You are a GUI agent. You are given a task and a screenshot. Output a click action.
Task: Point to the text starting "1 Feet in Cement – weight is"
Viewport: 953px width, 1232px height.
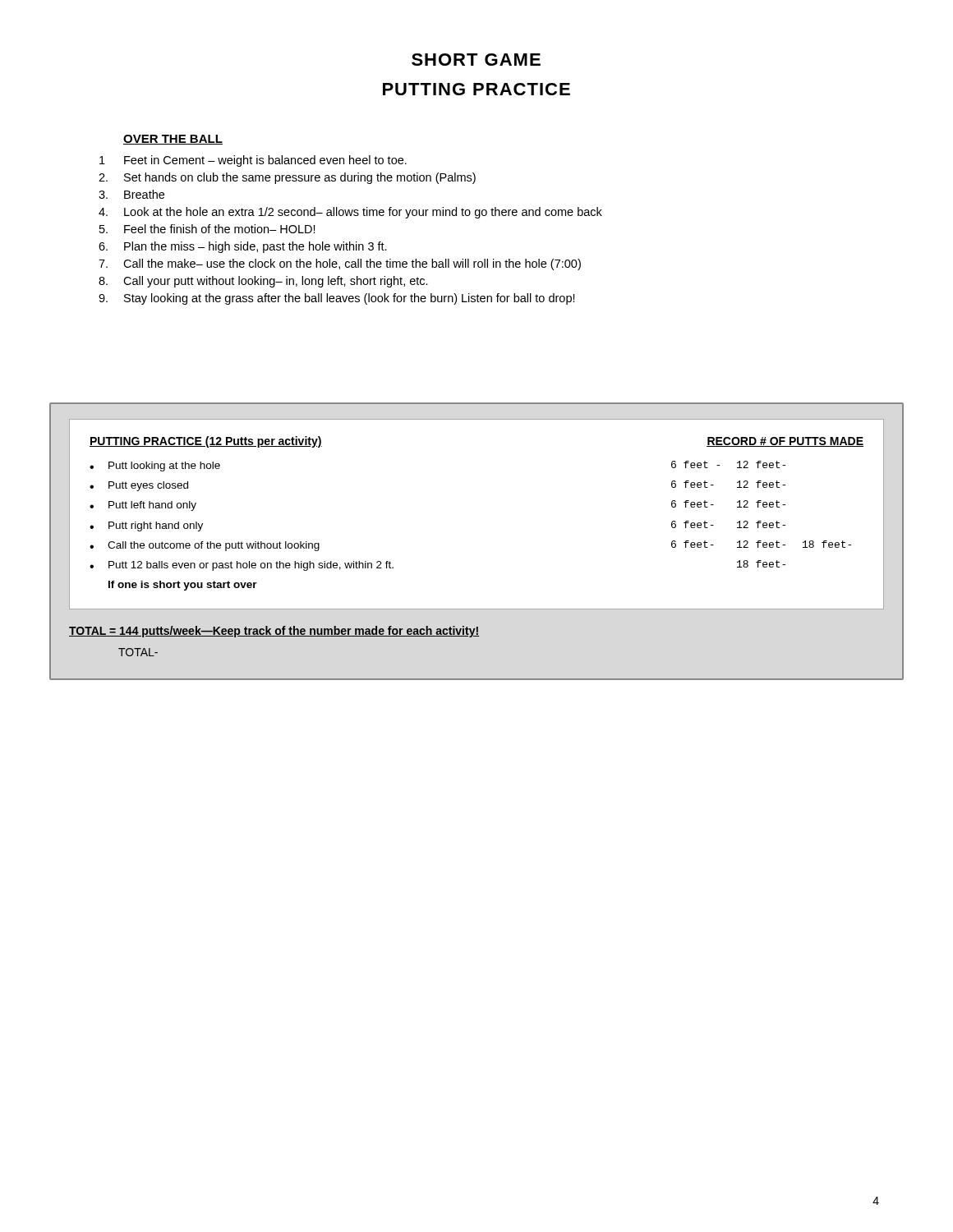253,161
